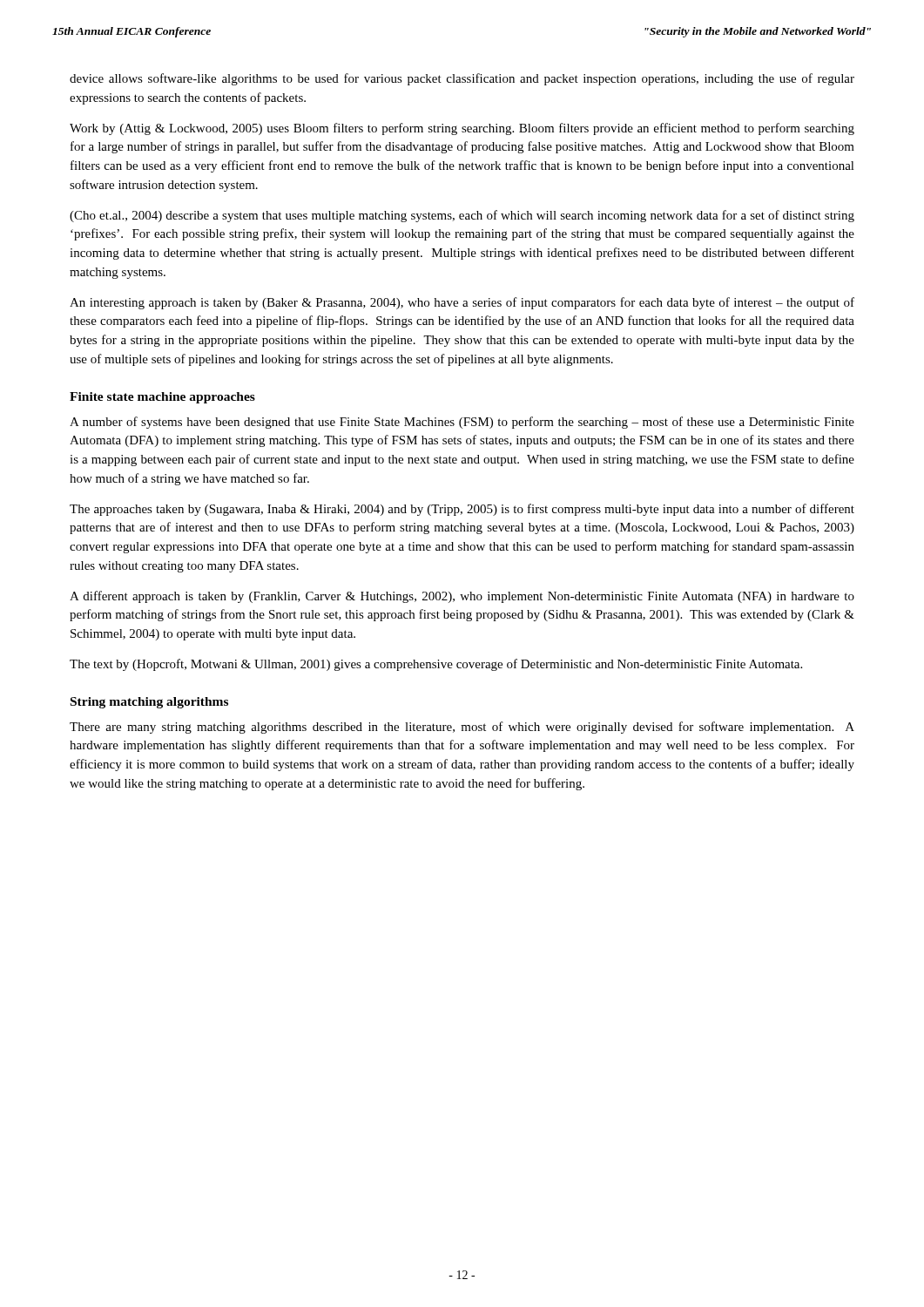The width and height of the screenshot is (924, 1307).
Task: Locate the text block that says "A different approach"
Action: pos(462,614)
